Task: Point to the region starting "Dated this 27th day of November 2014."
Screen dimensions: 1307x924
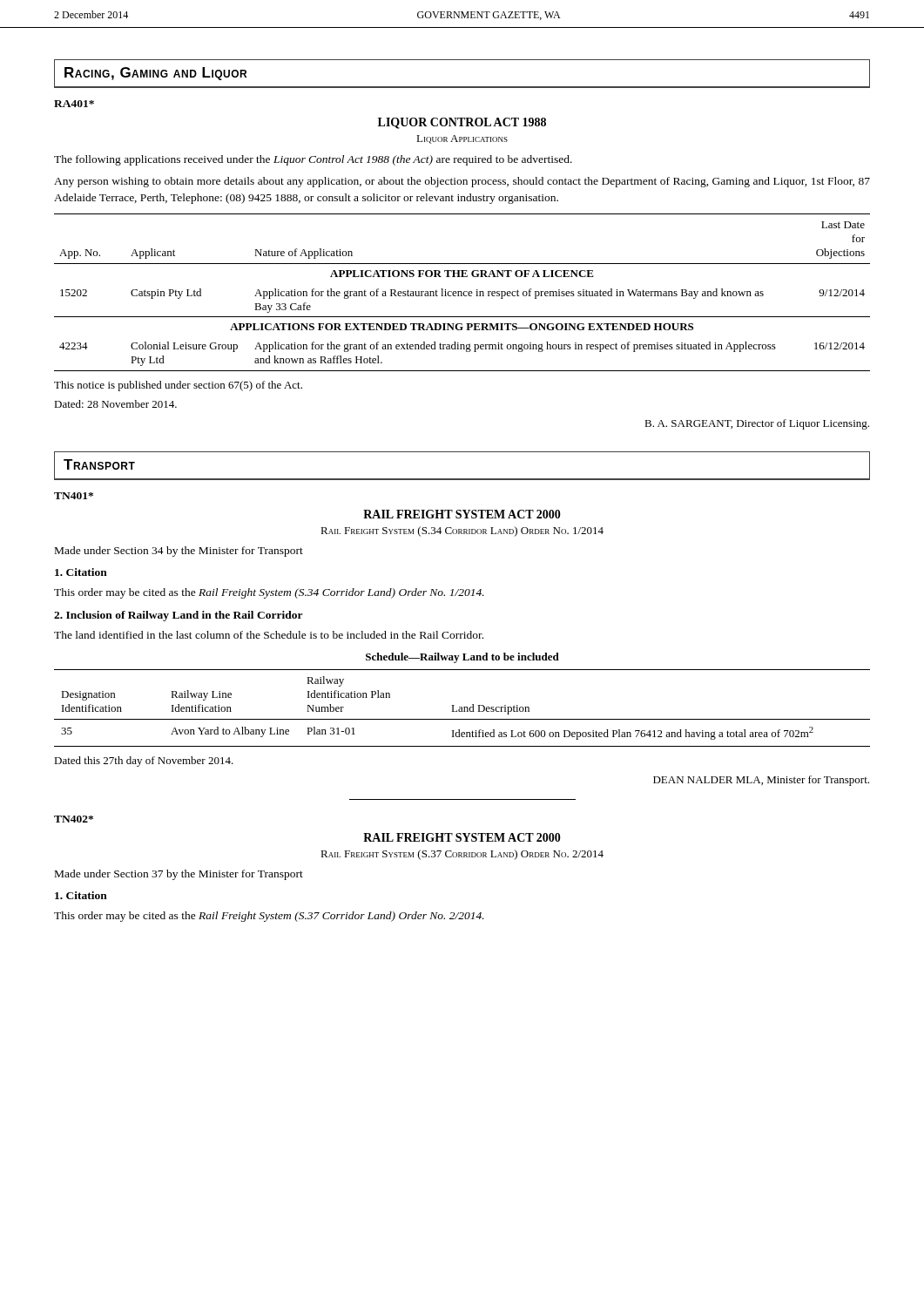Action: pos(144,760)
